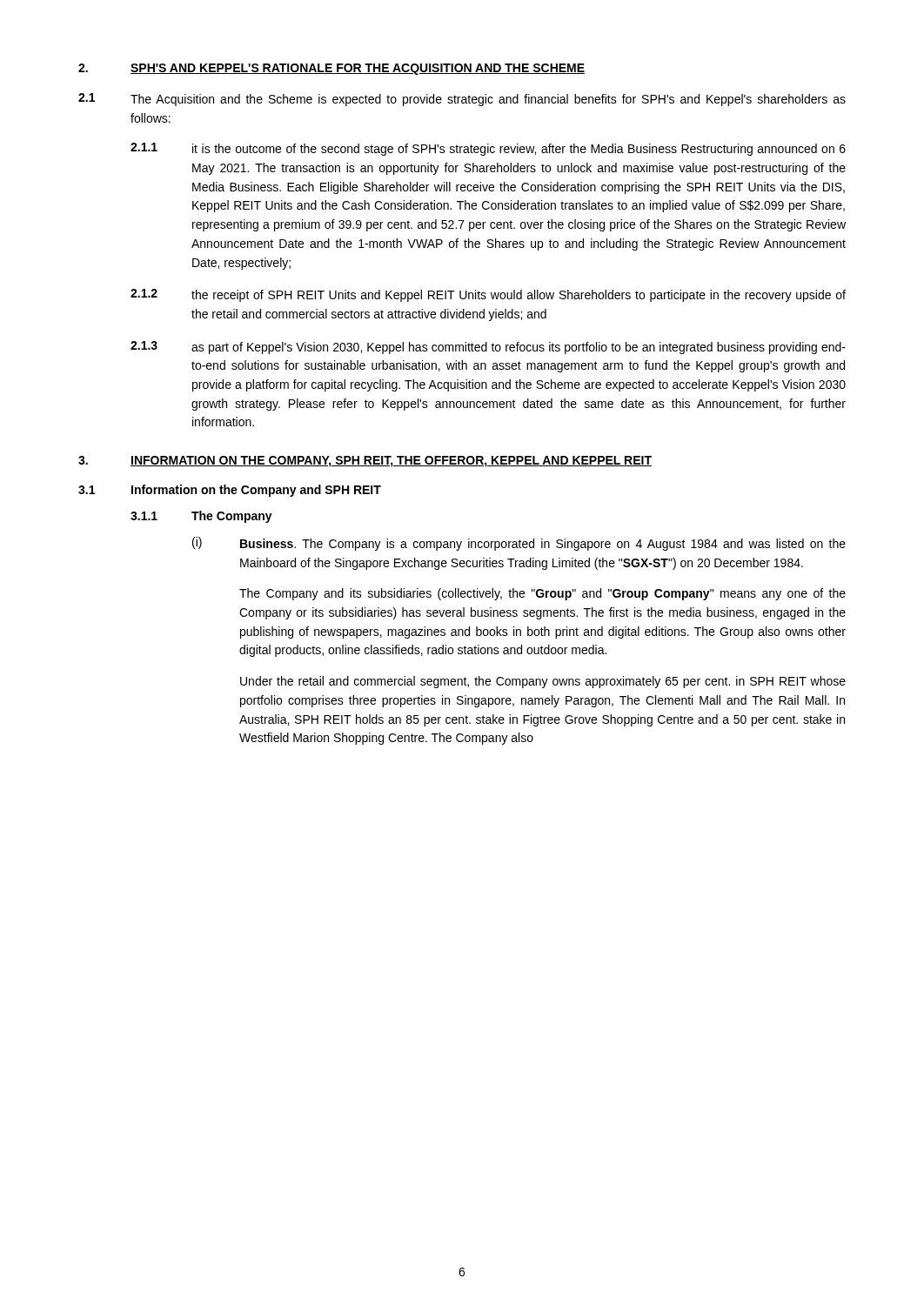
Task: Point to the section header beginning "3.1 Information on the Company and"
Action: pos(230,490)
